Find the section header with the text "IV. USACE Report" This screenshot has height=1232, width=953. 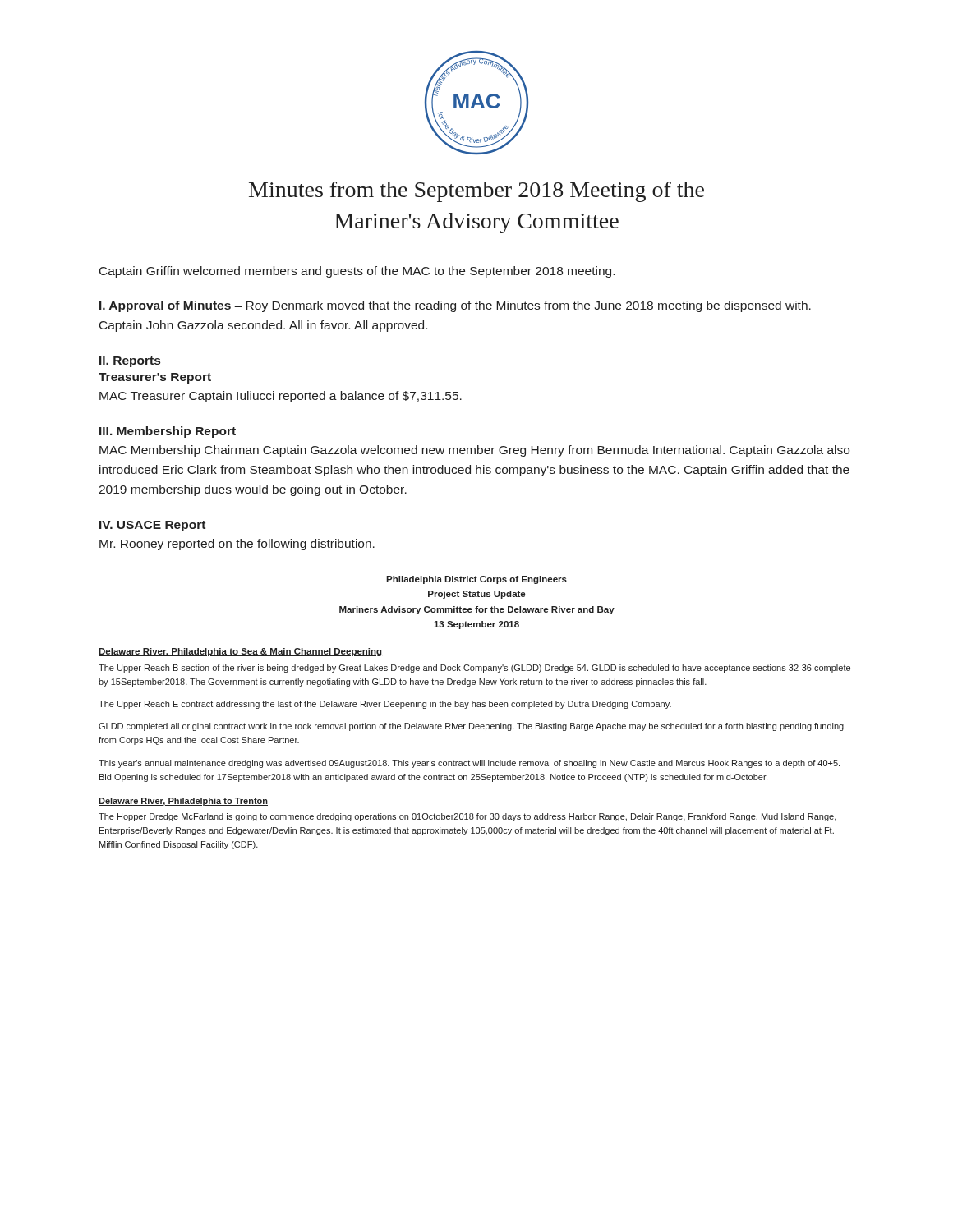coord(152,524)
